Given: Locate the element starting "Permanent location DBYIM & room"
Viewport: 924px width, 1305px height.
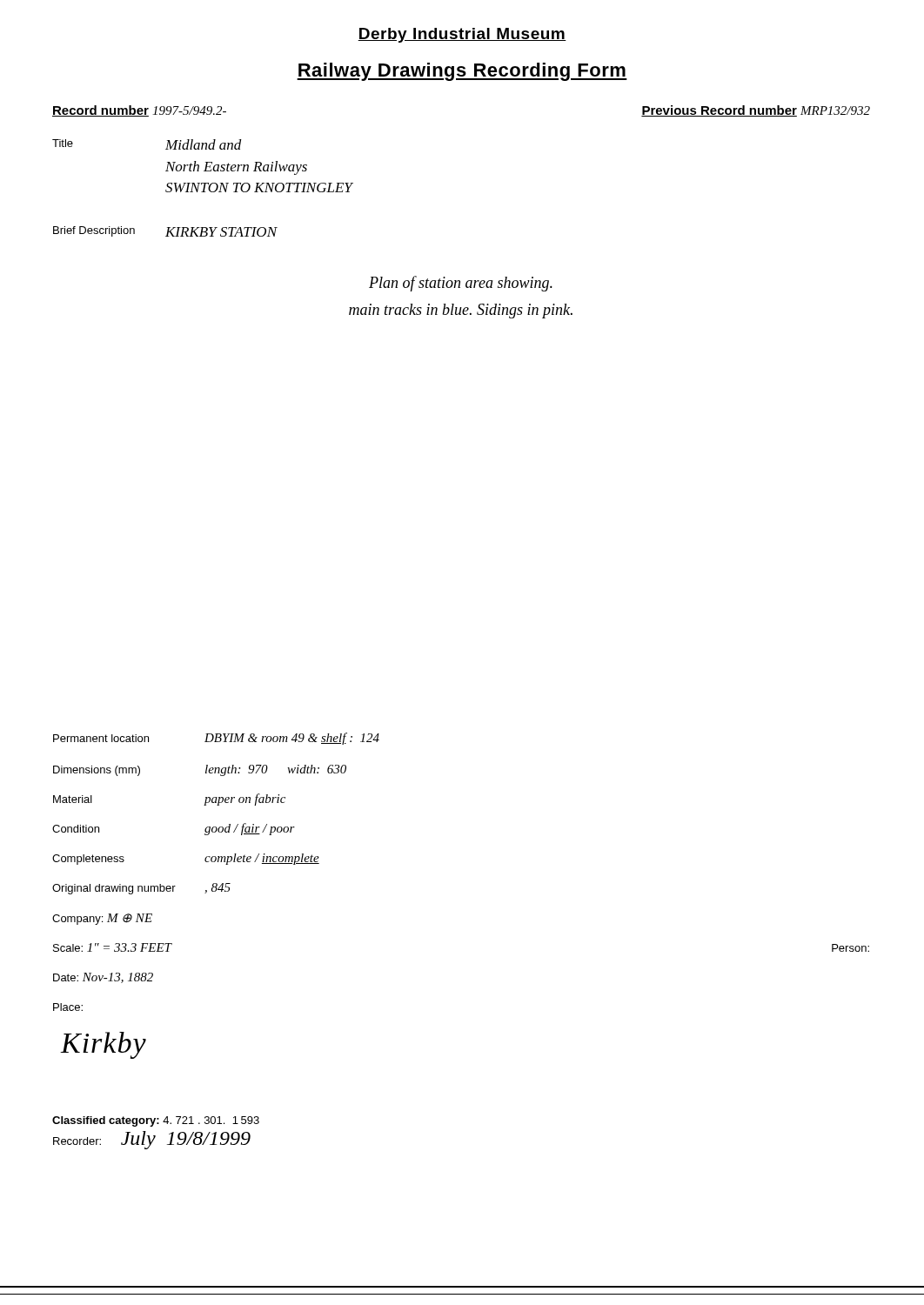Looking at the screenshot, I should click(216, 738).
